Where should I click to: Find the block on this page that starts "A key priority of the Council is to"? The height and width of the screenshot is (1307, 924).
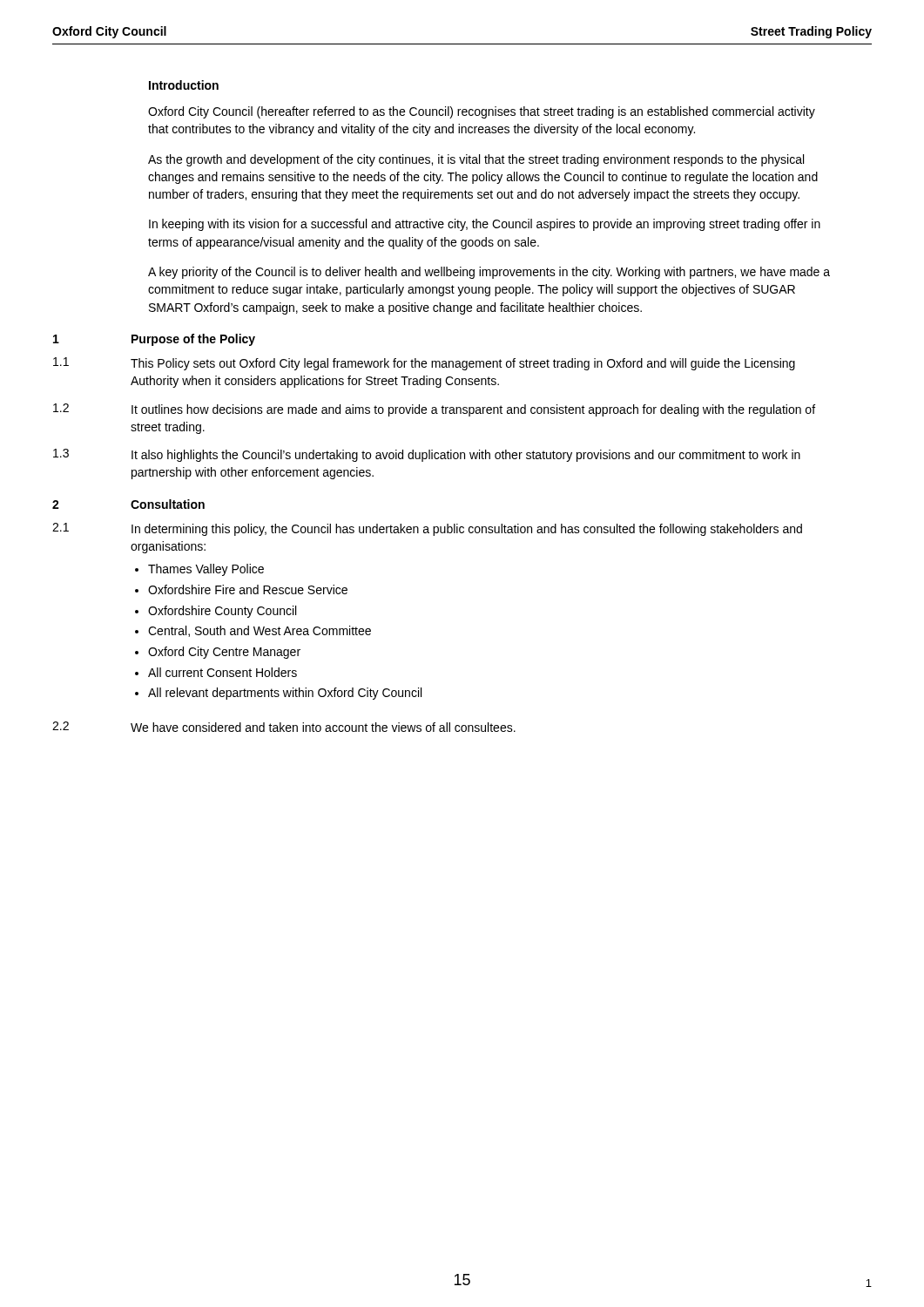tap(489, 290)
